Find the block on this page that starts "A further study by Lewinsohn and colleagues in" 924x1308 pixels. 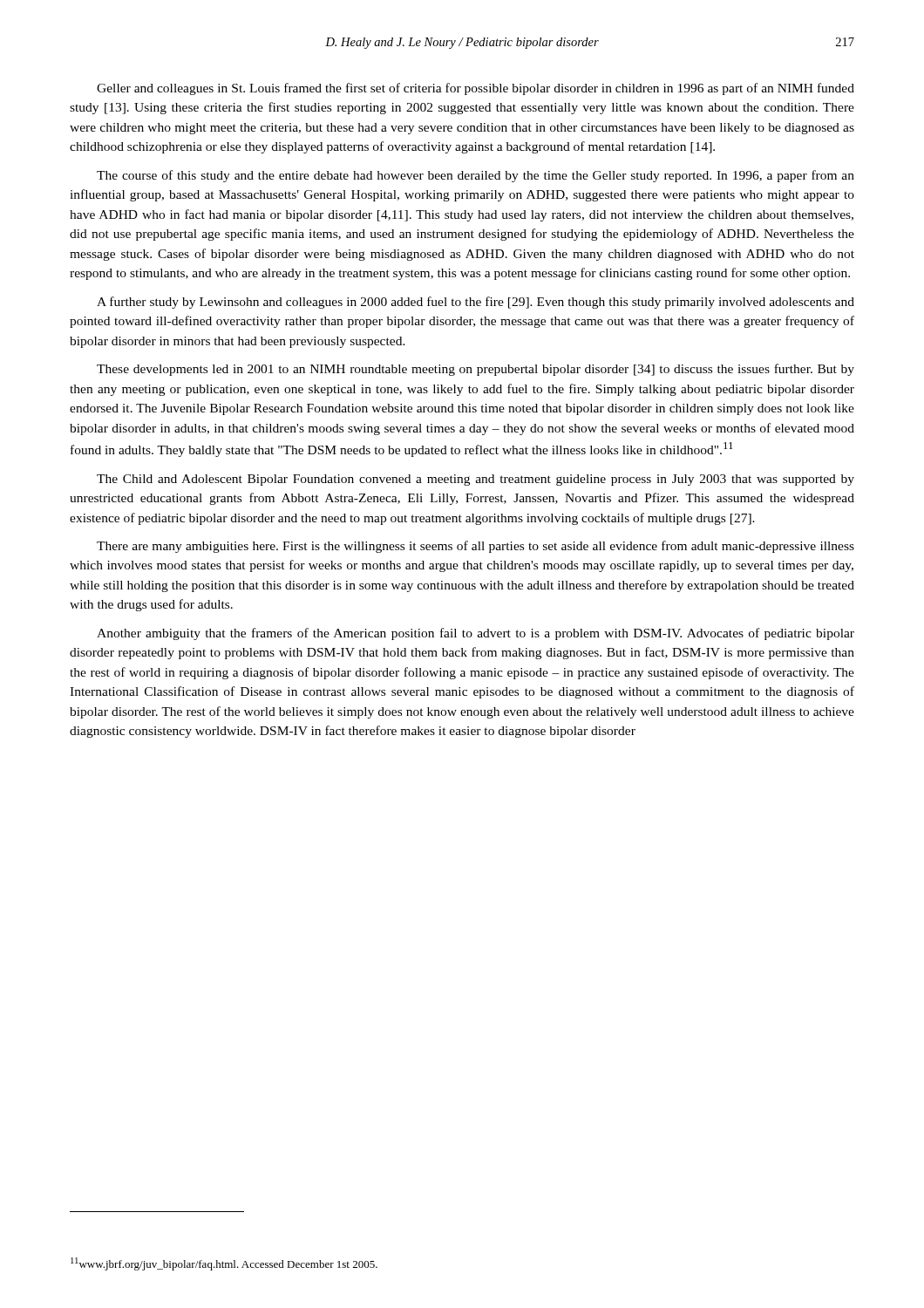(462, 321)
